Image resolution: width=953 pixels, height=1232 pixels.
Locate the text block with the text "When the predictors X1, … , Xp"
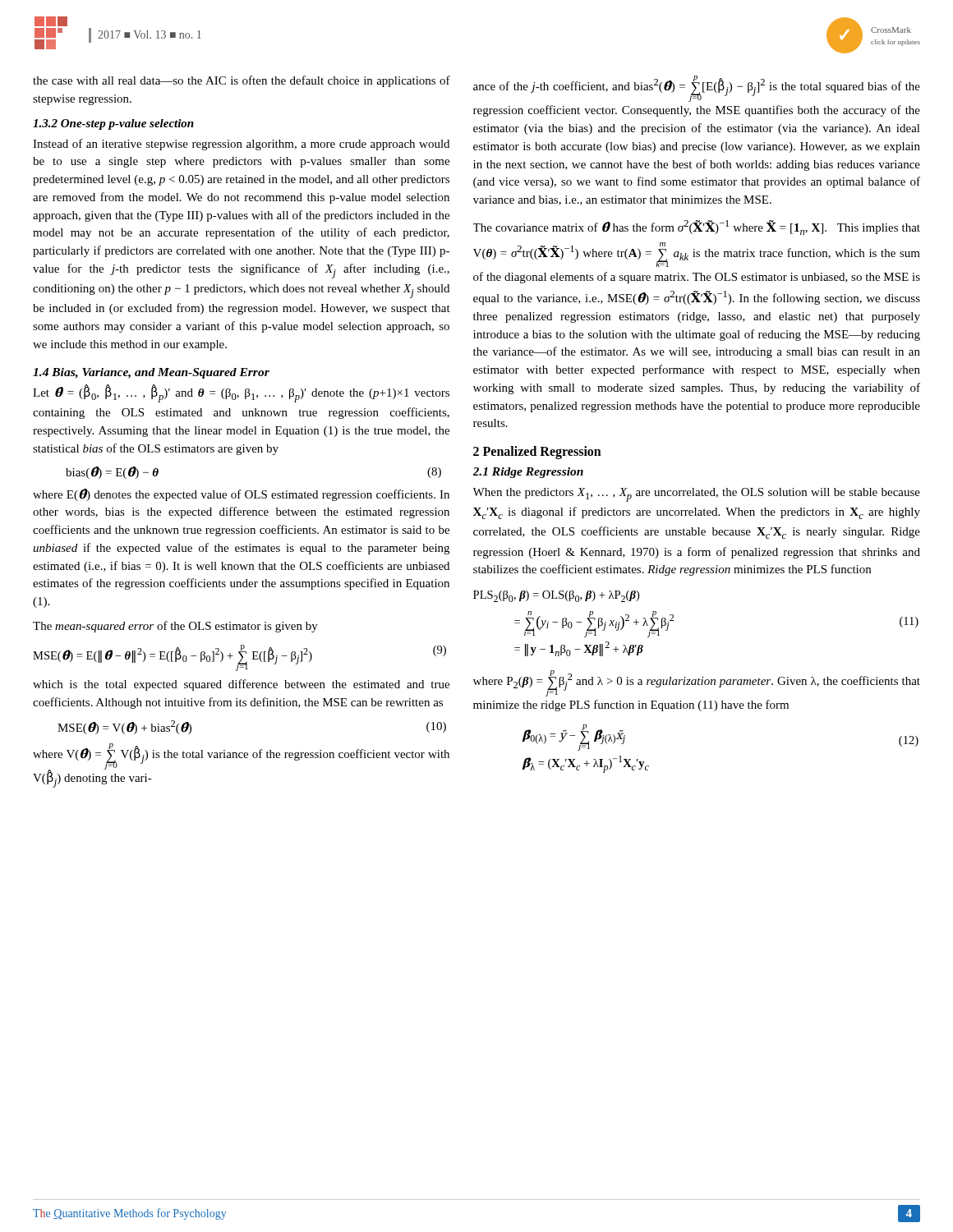(x=697, y=531)
